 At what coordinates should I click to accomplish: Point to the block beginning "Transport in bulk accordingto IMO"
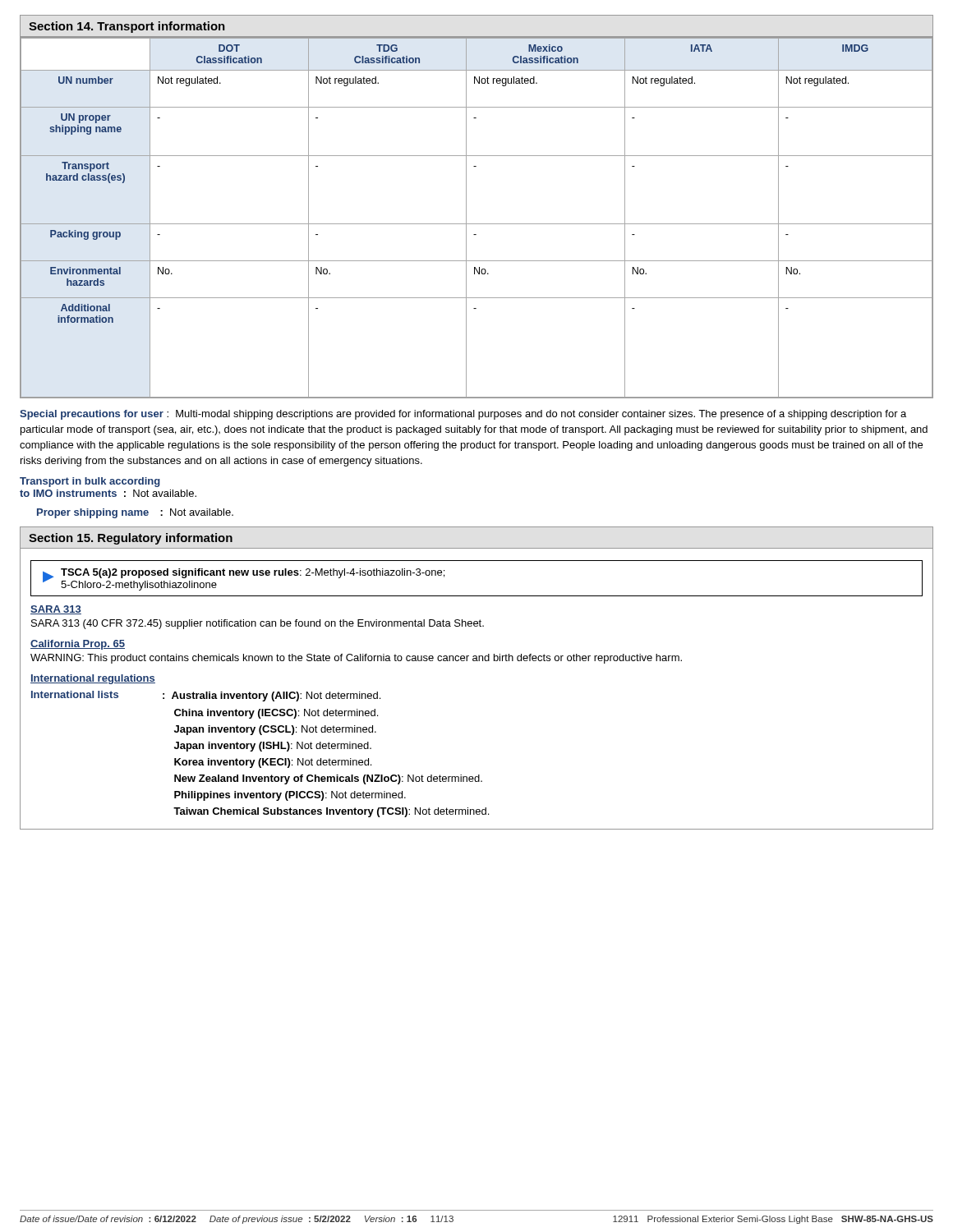click(x=108, y=487)
